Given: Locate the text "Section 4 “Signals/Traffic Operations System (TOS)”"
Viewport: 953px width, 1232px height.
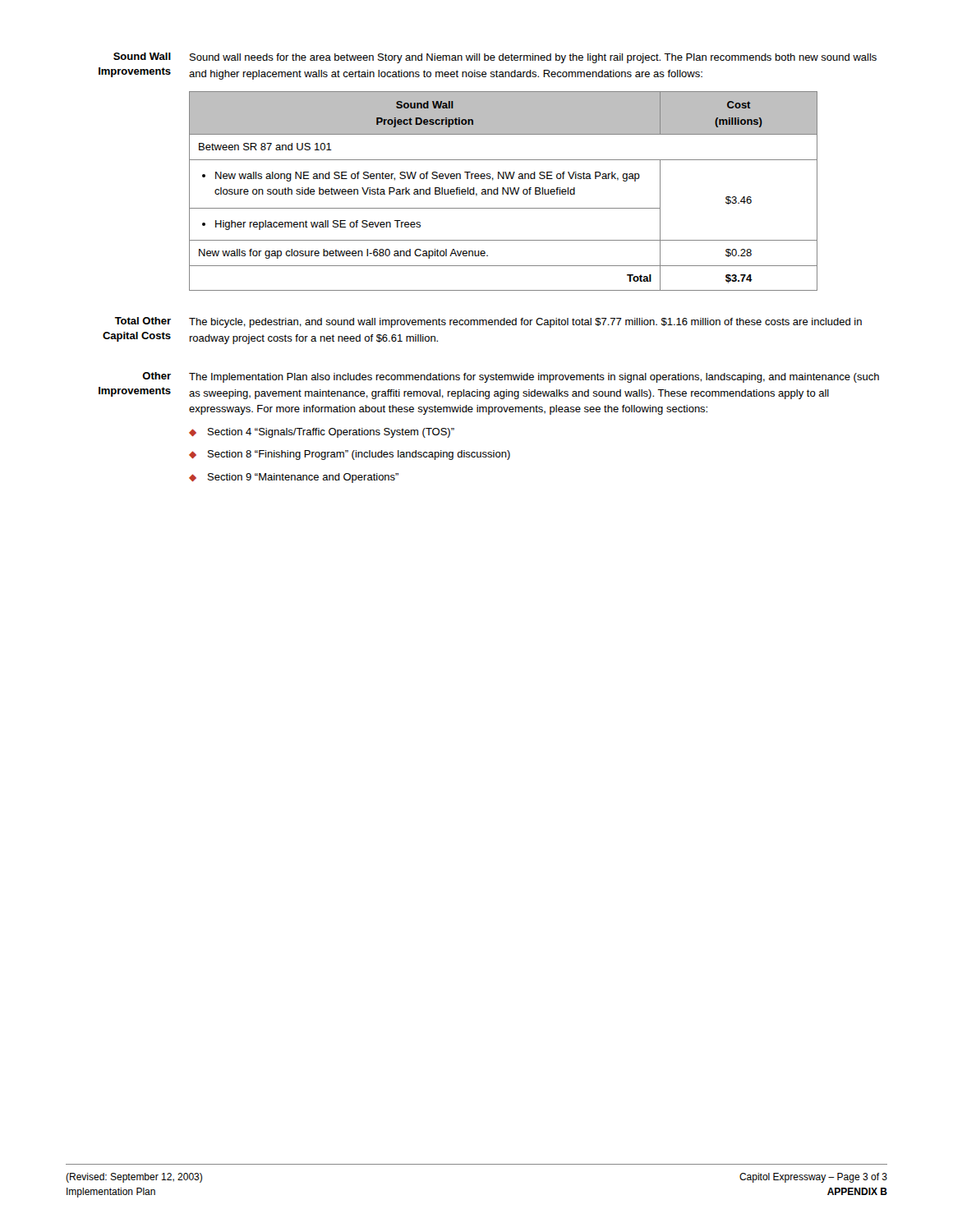Looking at the screenshot, I should (331, 431).
